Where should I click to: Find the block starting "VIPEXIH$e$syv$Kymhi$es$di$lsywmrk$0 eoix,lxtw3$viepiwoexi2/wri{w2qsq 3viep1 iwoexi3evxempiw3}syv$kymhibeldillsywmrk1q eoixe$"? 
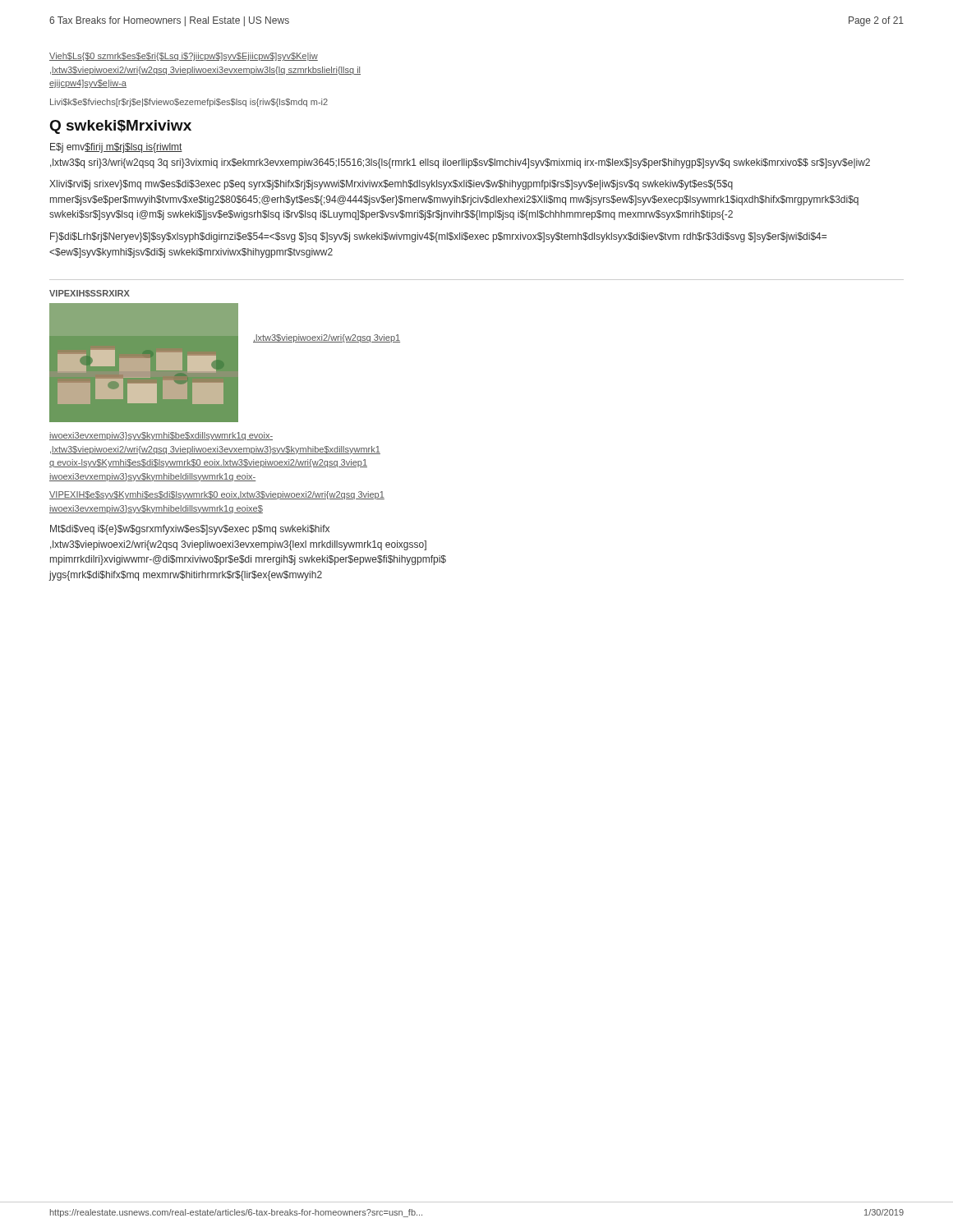(x=217, y=501)
